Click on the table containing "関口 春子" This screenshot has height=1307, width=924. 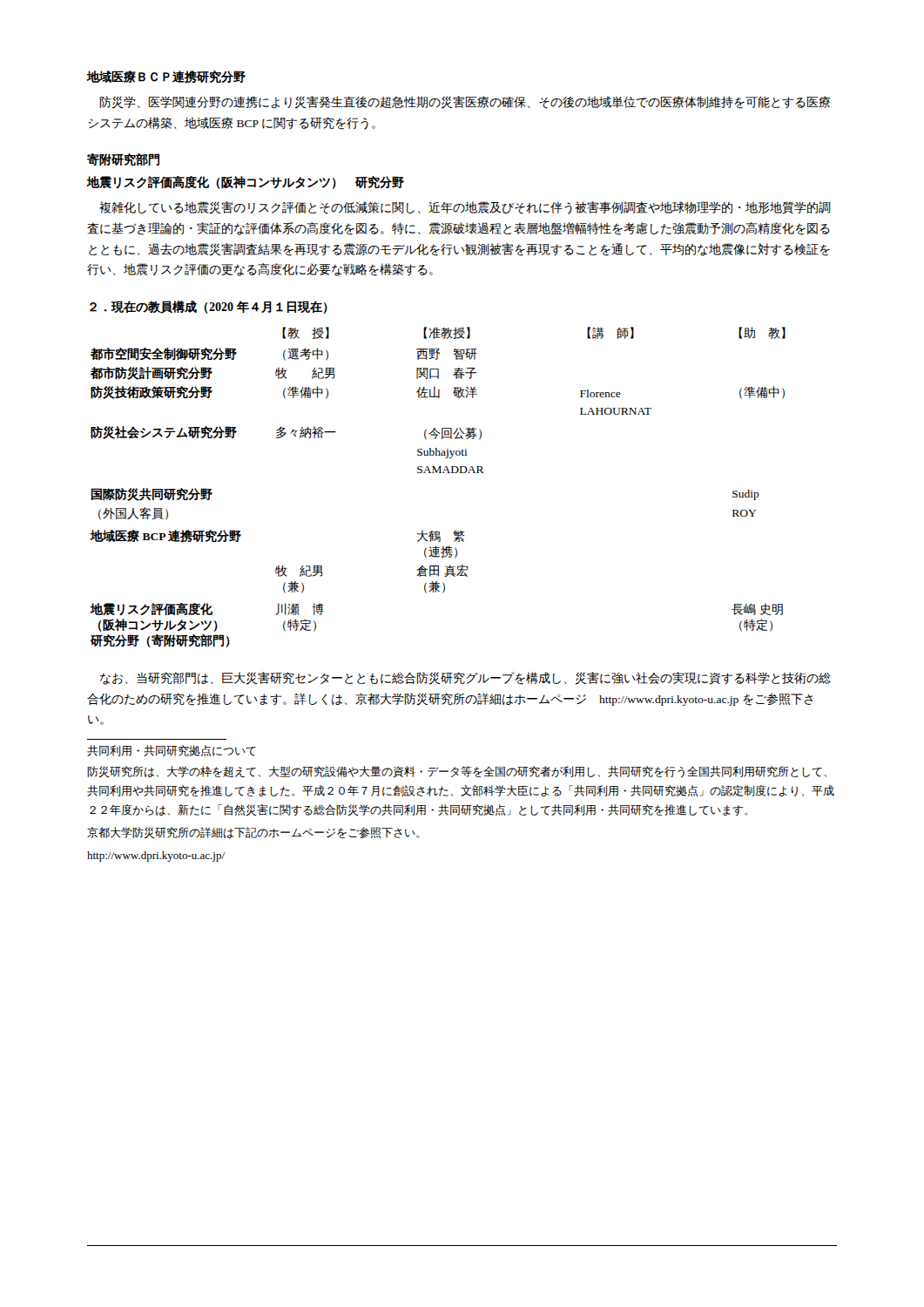pos(462,487)
